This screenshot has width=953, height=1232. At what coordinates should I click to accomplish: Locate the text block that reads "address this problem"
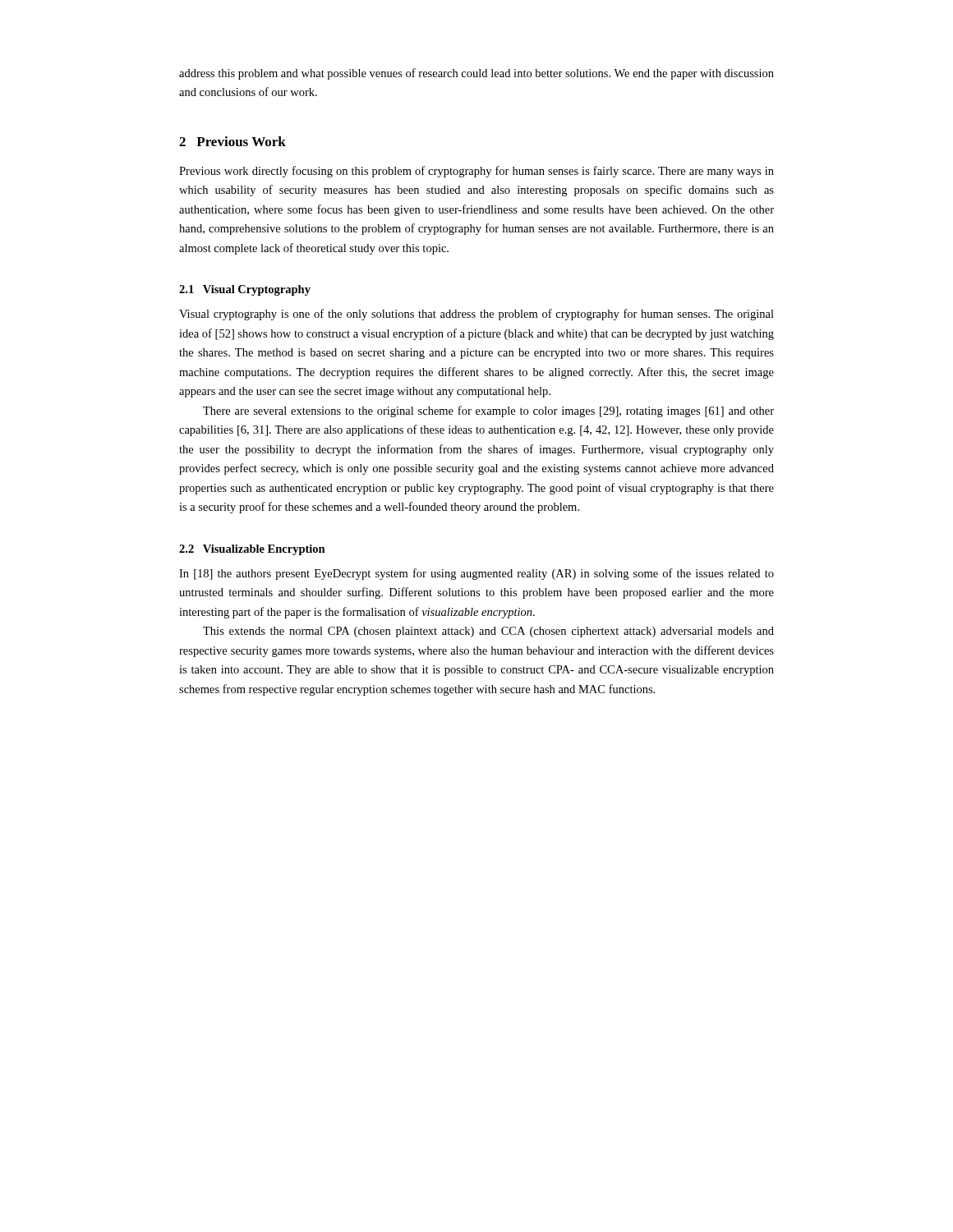point(476,83)
